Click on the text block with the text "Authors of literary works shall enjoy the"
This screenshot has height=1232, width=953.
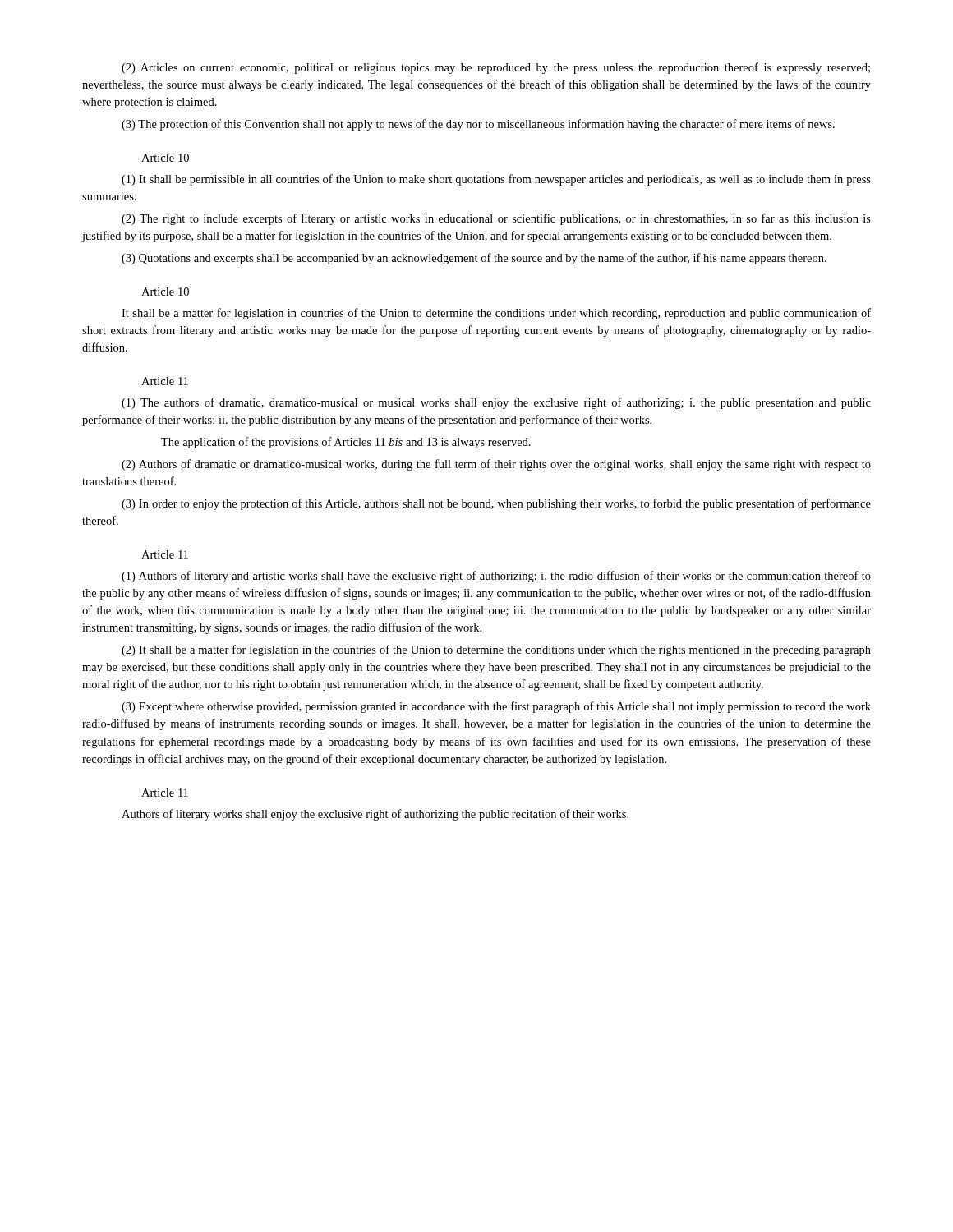375,814
